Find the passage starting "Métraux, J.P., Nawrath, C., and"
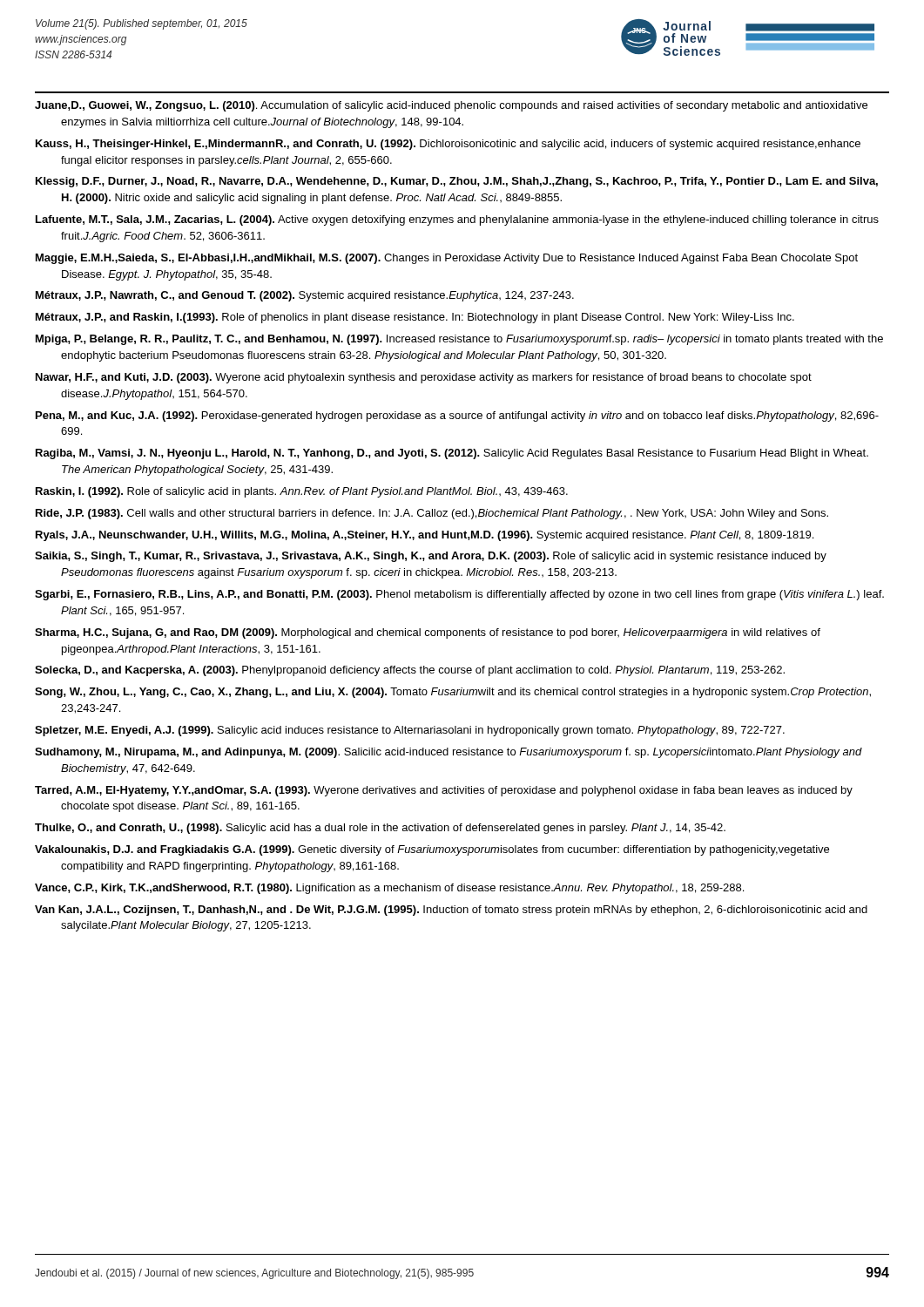 pos(305,295)
